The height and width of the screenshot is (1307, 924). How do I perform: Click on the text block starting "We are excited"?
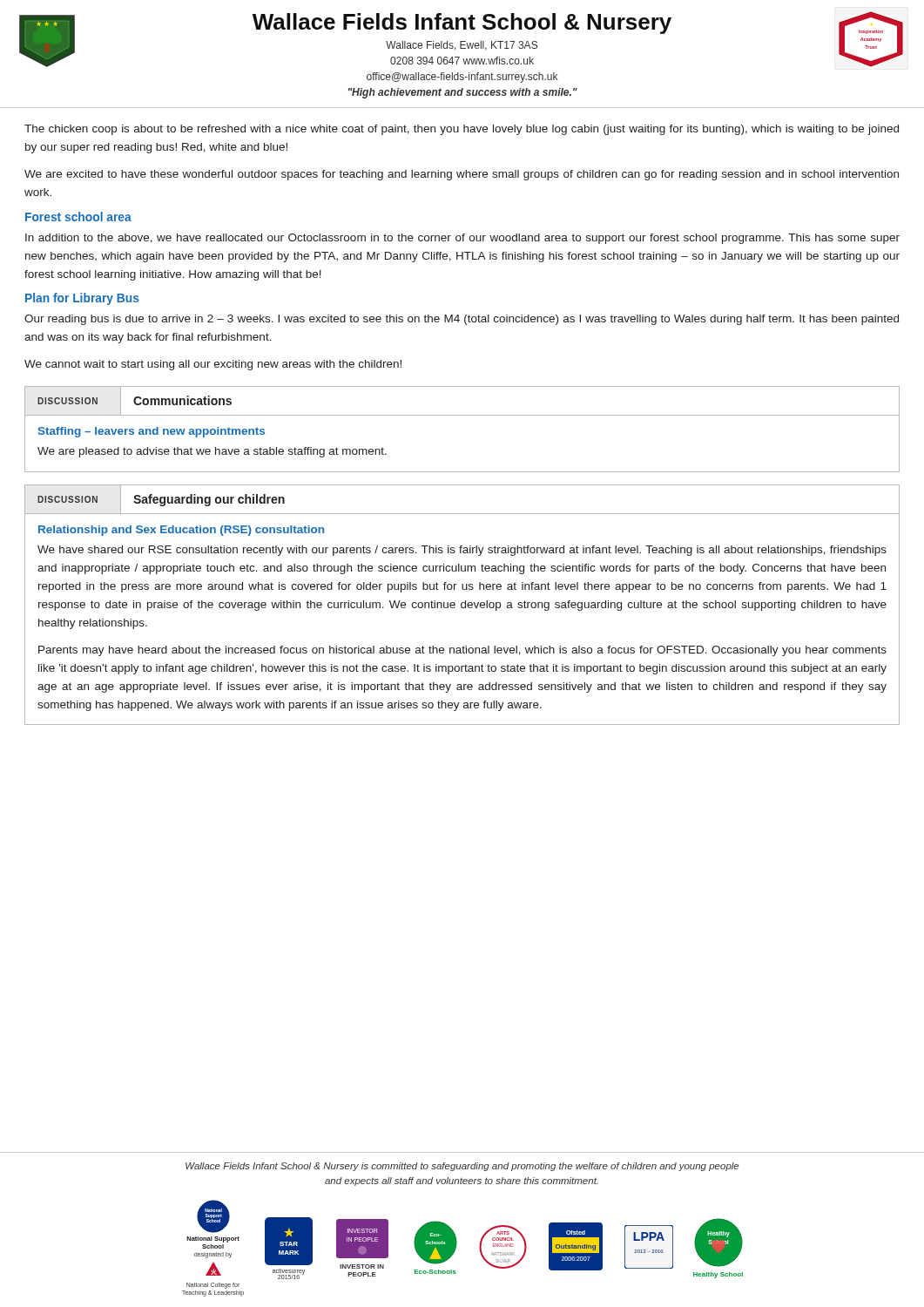pyautogui.click(x=462, y=183)
